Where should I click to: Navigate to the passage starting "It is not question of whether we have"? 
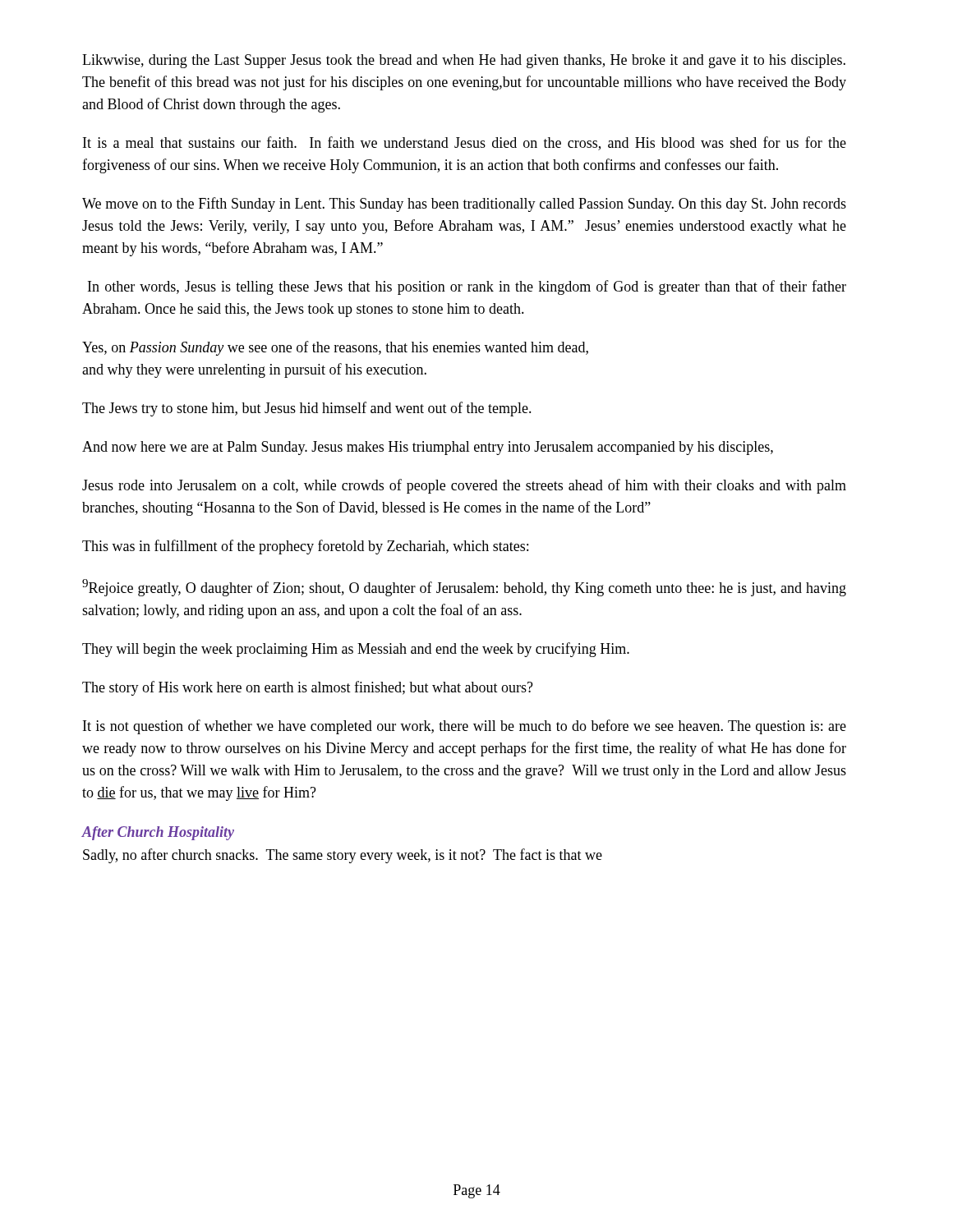pyautogui.click(x=464, y=759)
